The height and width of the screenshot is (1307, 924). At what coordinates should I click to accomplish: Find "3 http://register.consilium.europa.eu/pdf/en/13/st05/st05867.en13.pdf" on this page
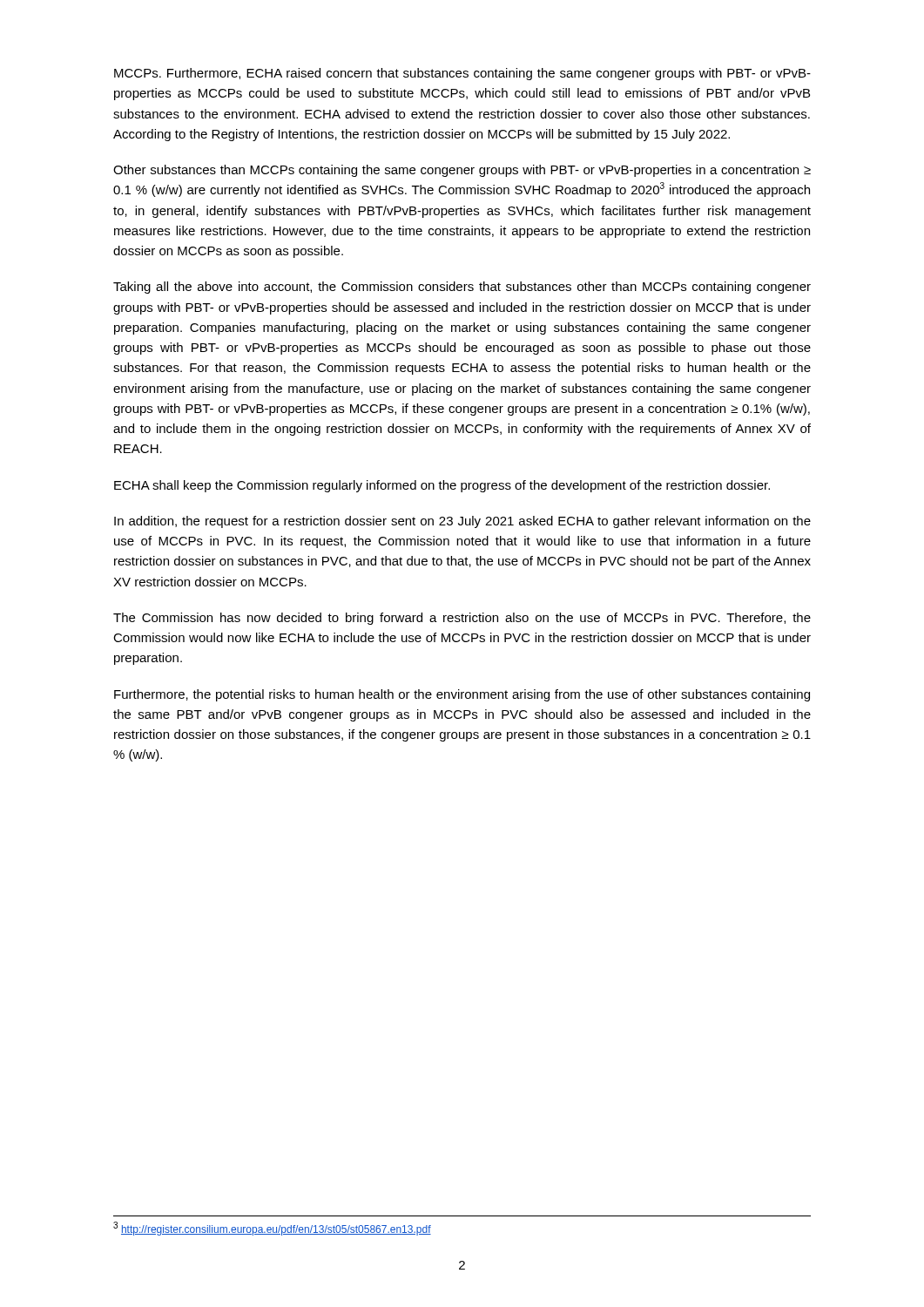point(272,1229)
